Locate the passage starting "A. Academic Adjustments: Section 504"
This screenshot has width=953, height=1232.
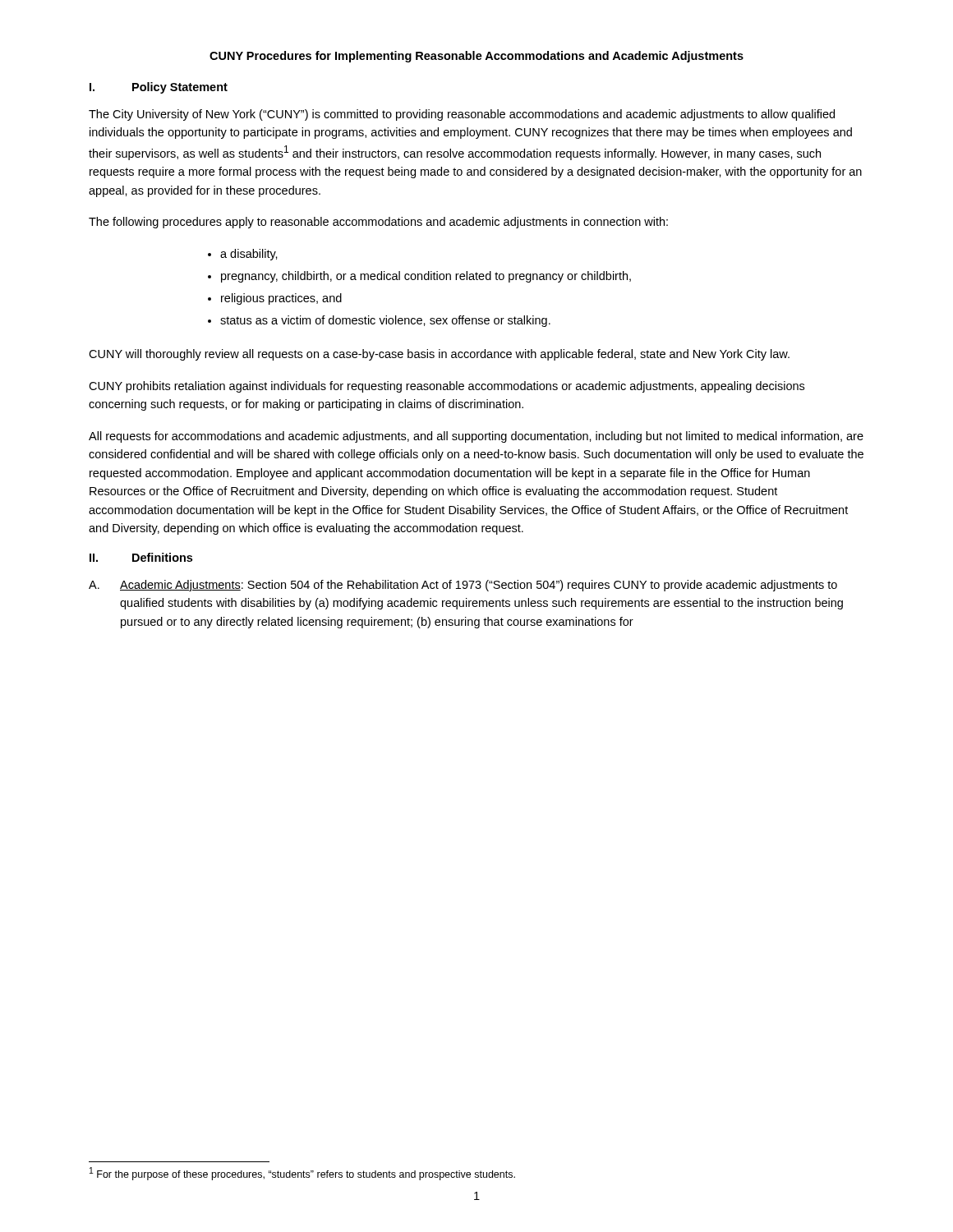[x=476, y=603]
